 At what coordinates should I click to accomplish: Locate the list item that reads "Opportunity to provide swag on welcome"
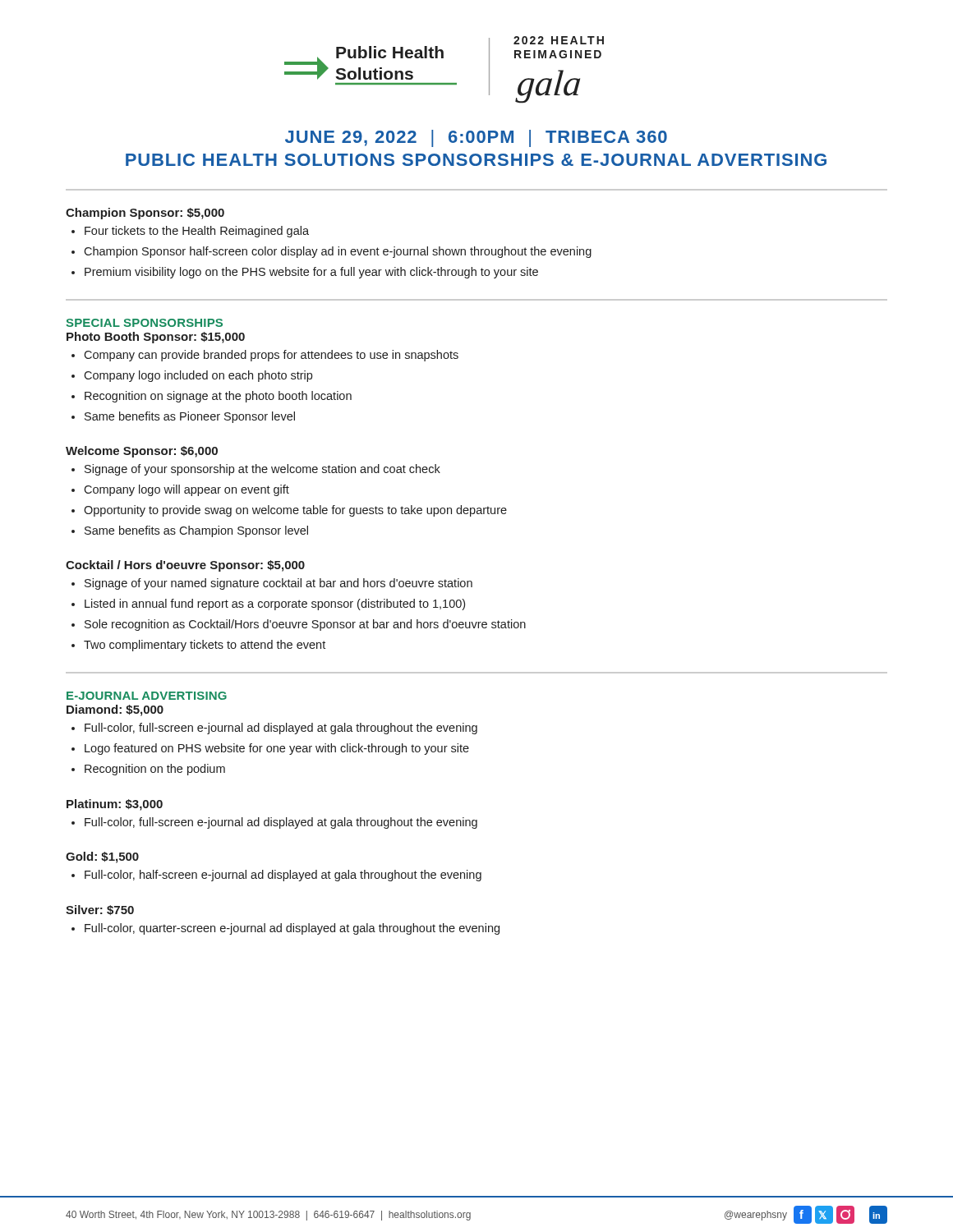(295, 510)
